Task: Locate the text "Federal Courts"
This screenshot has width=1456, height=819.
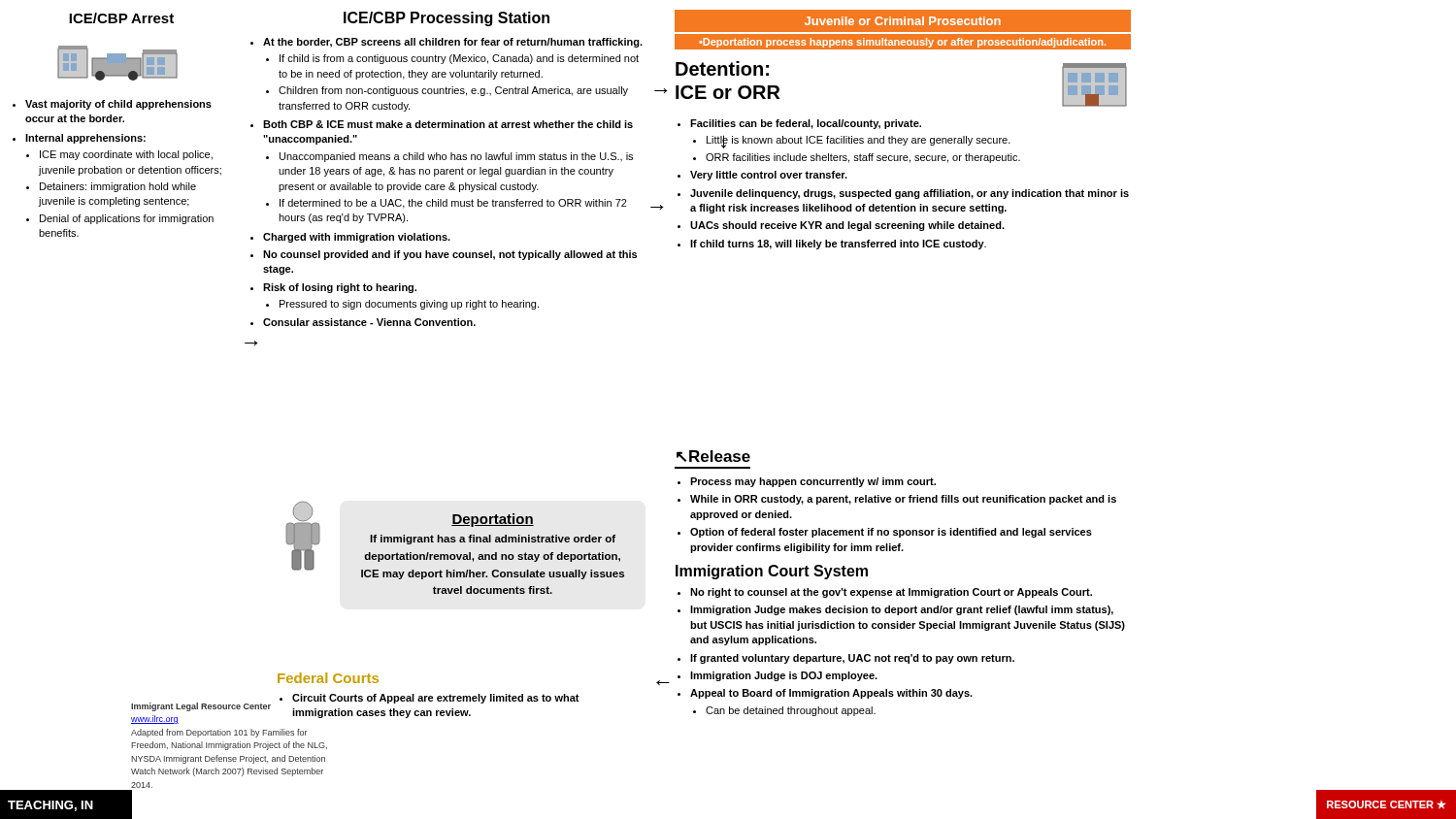Action: click(x=328, y=678)
